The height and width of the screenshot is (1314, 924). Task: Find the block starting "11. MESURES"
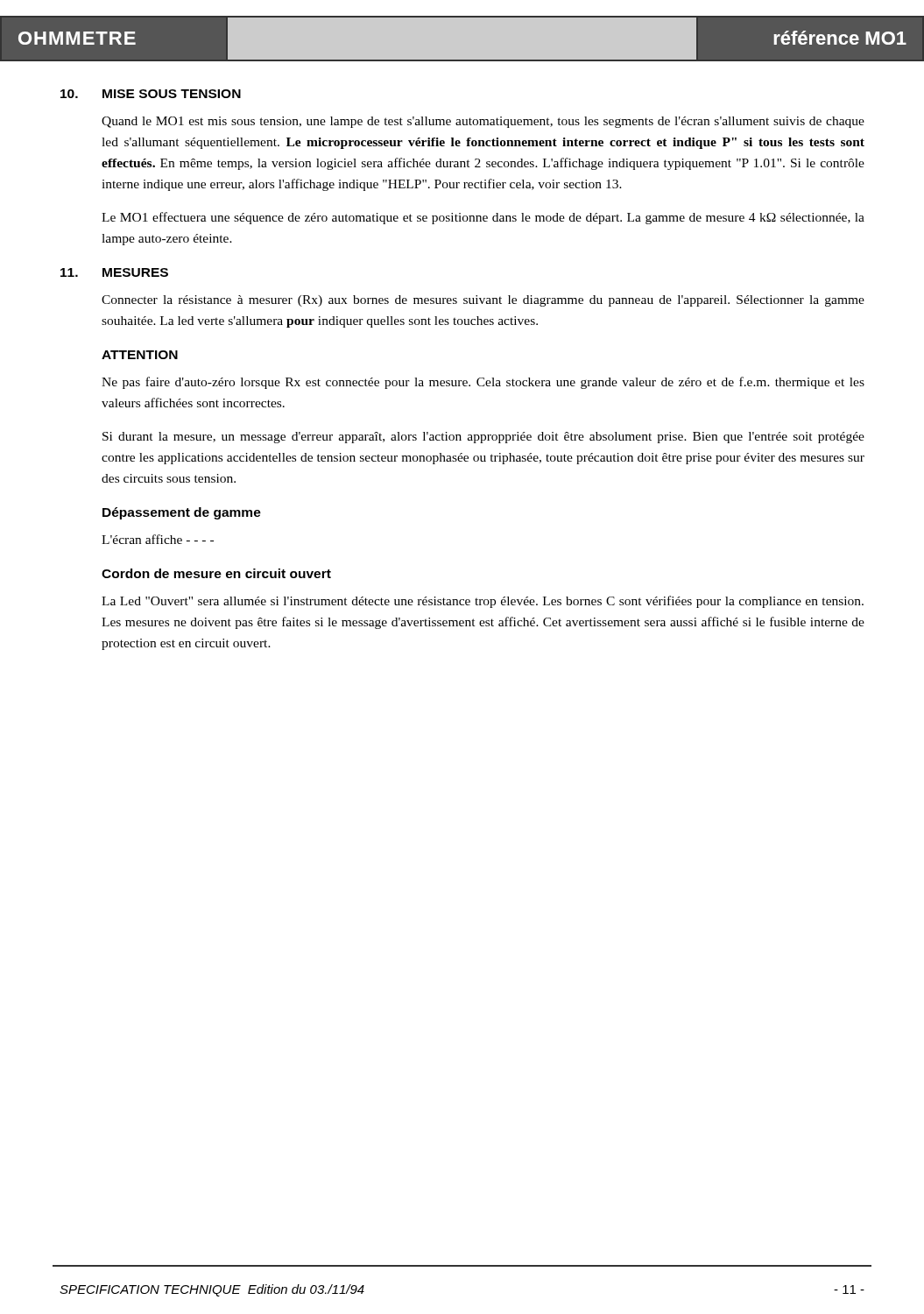pos(114,273)
